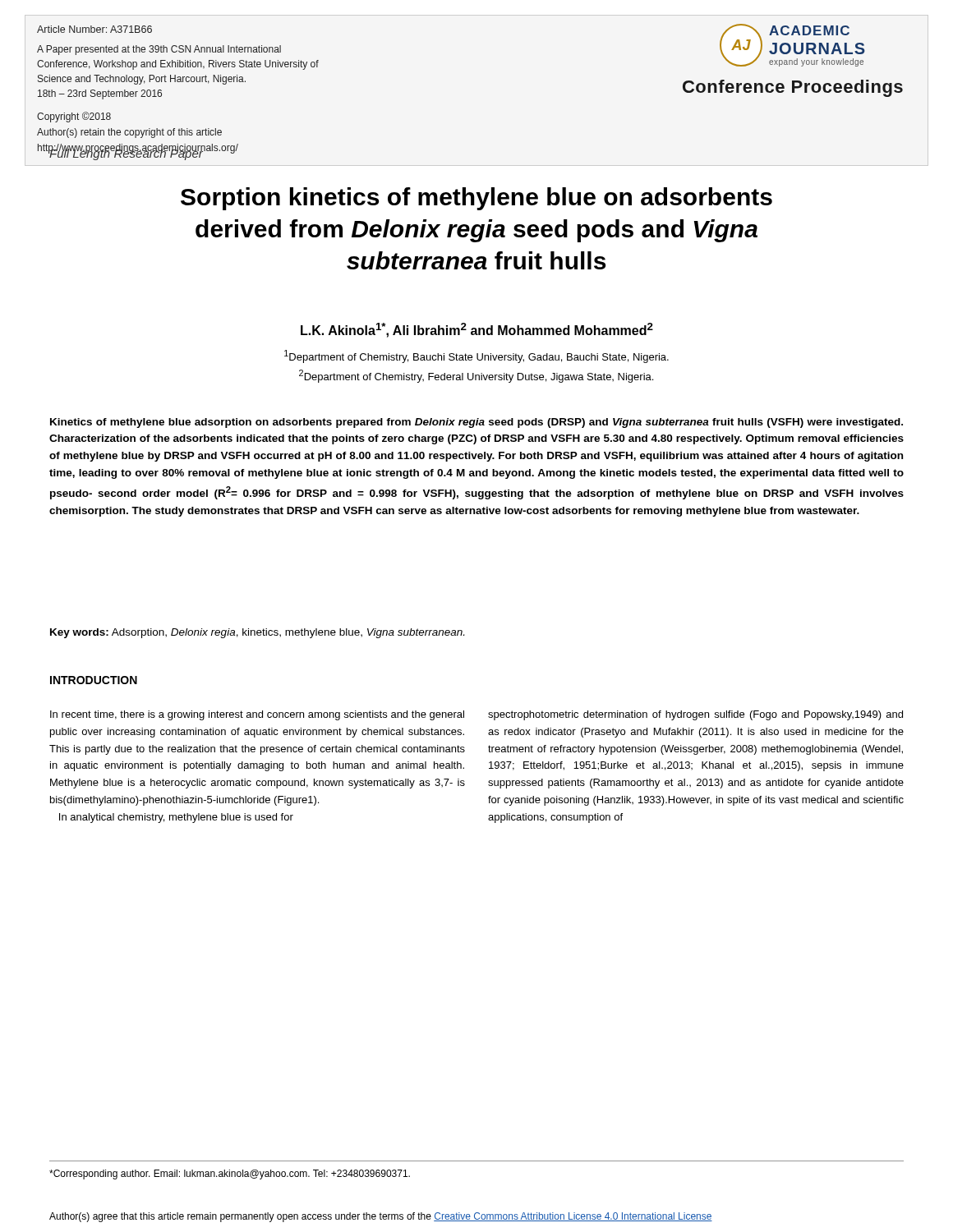Click on the footnote with the text "Corresponding author. Email:"
This screenshot has height=1232, width=953.
point(230,1174)
